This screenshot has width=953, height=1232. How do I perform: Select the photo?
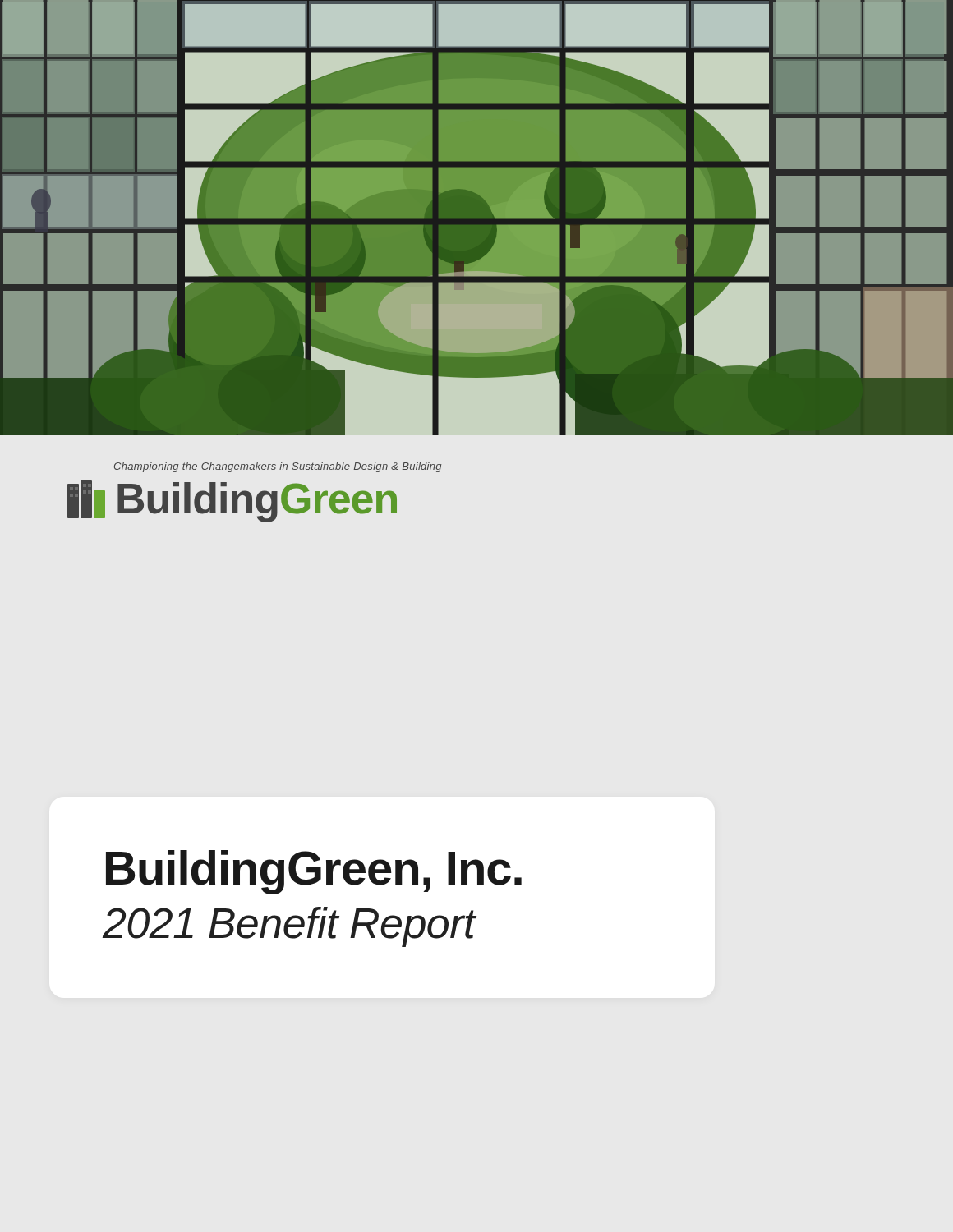476,218
